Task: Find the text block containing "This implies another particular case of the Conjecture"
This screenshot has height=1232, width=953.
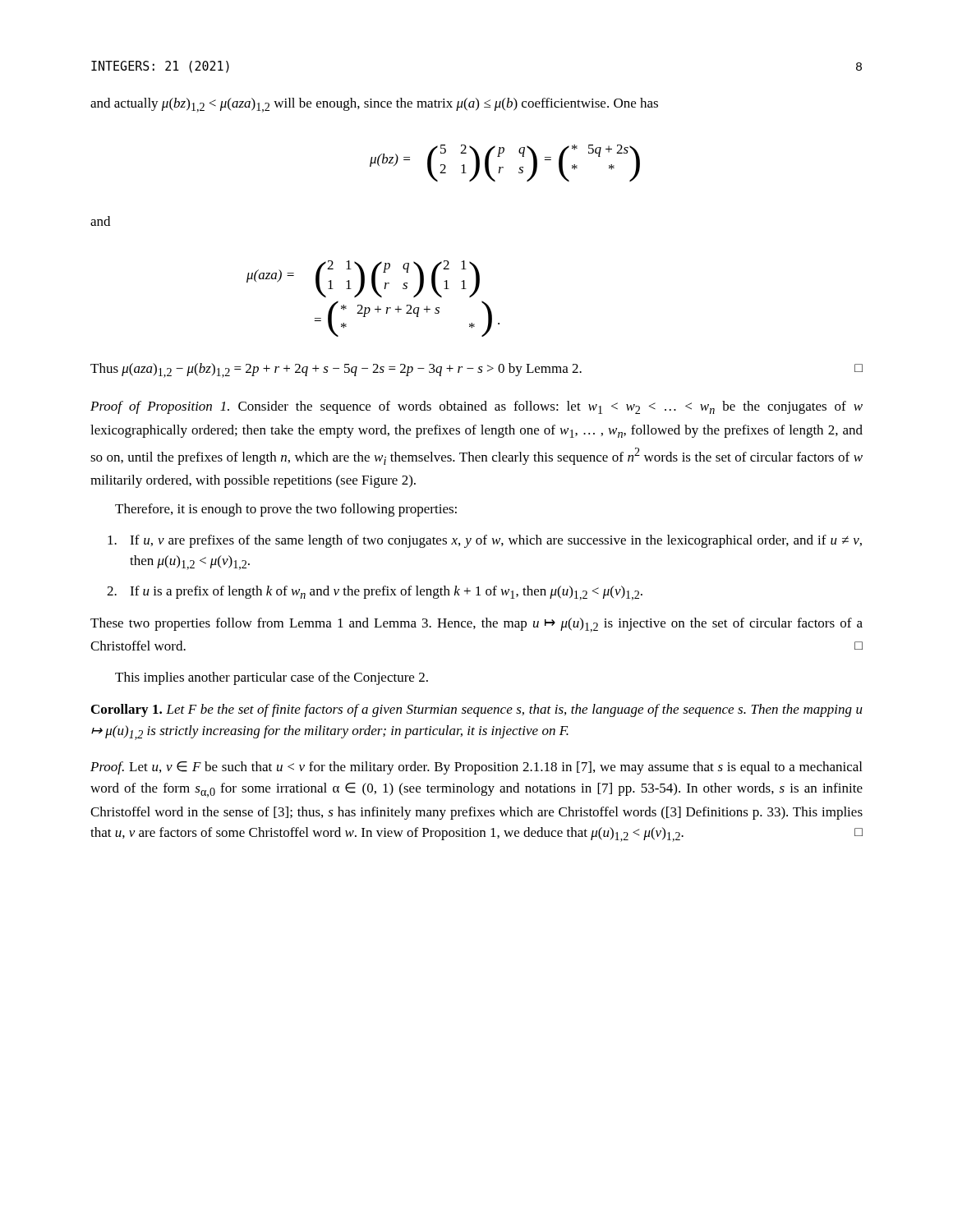Action: click(272, 677)
